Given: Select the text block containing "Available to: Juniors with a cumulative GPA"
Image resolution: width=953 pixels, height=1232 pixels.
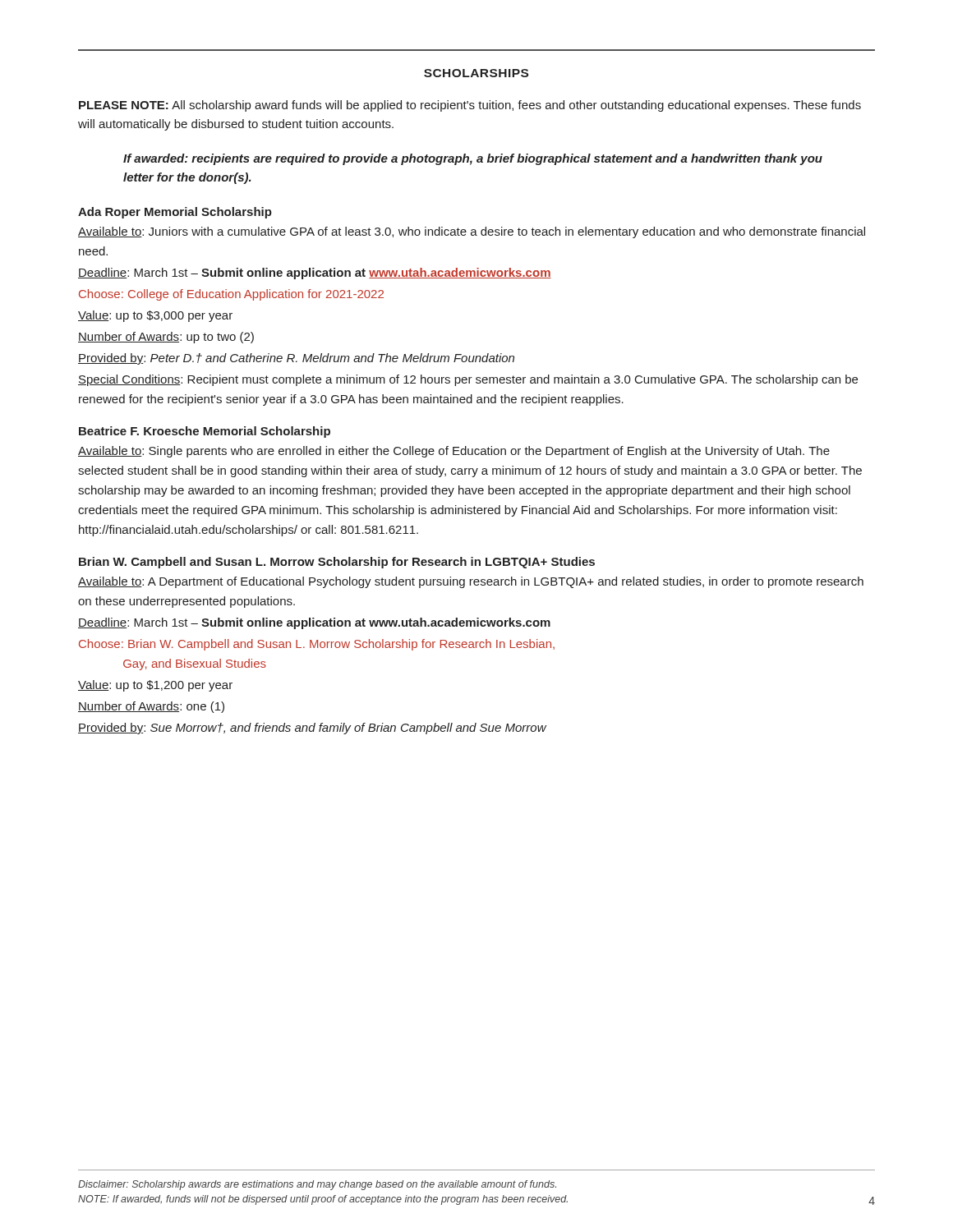Looking at the screenshot, I should pyautogui.click(x=472, y=232).
